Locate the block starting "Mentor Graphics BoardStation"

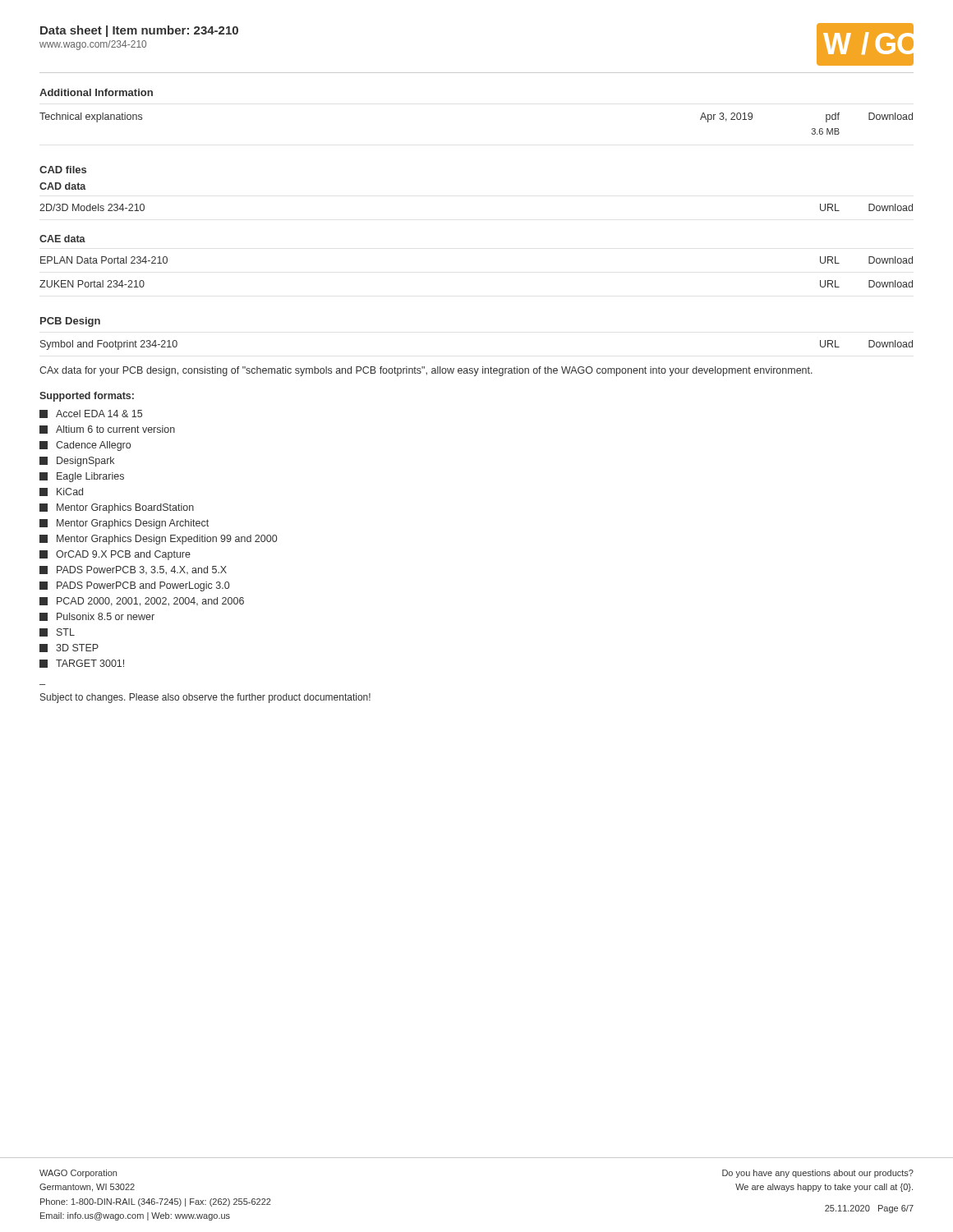[117, 507]
